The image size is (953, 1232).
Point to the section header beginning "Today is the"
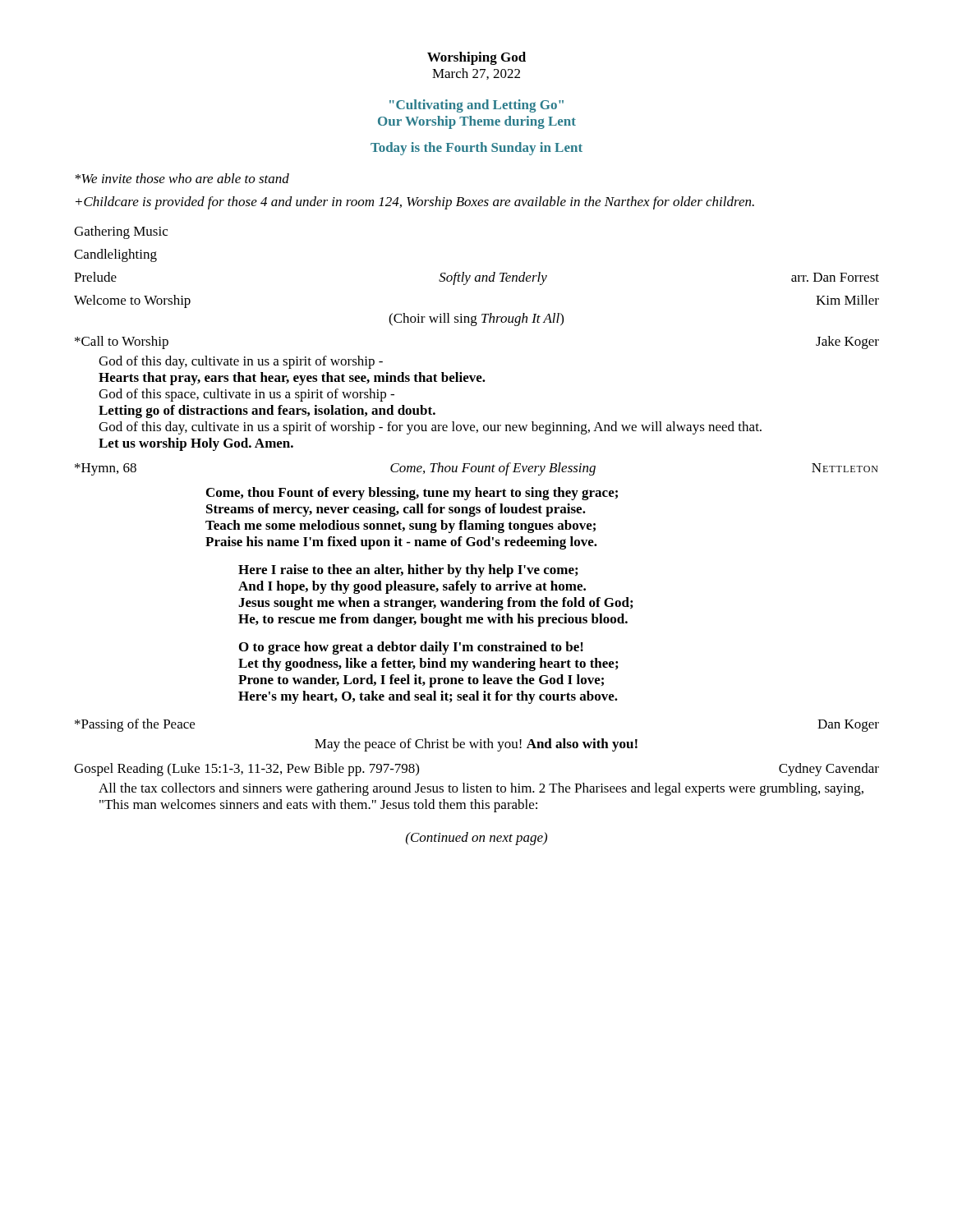pyautogui.click(x=476, y=147)
